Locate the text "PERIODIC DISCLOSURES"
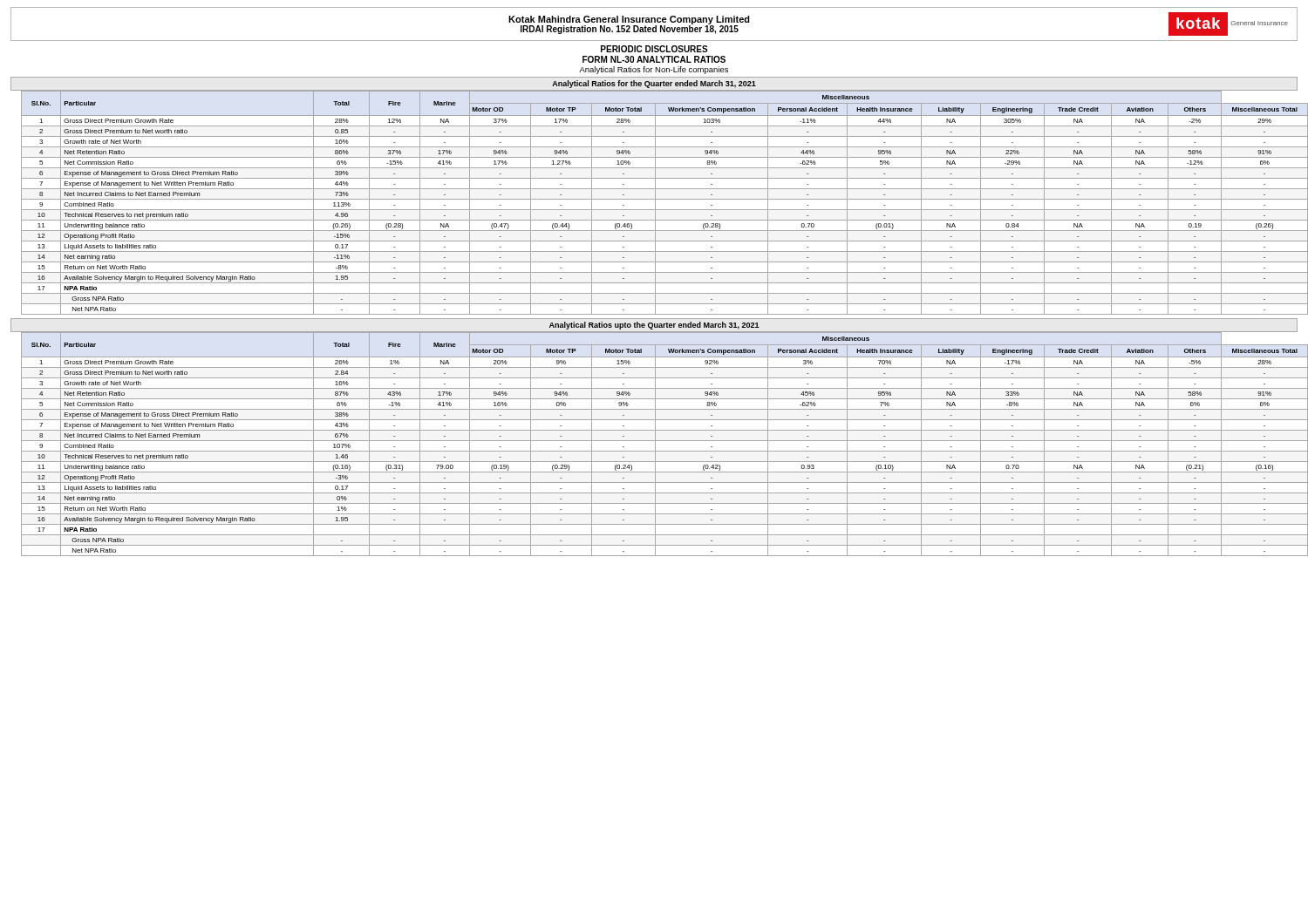 click(654, 49)
